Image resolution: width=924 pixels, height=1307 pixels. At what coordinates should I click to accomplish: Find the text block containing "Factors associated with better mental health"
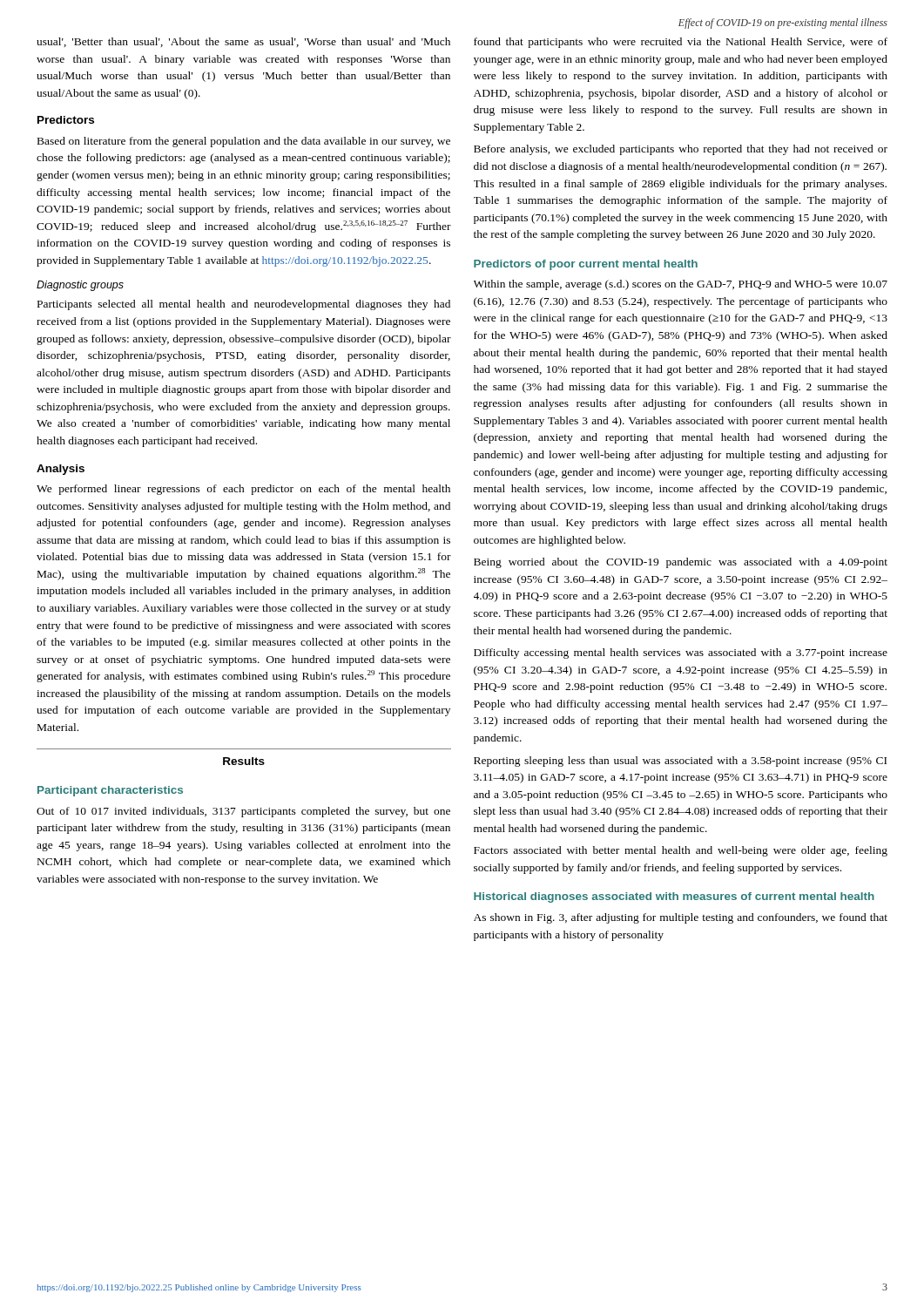[680, 859]
